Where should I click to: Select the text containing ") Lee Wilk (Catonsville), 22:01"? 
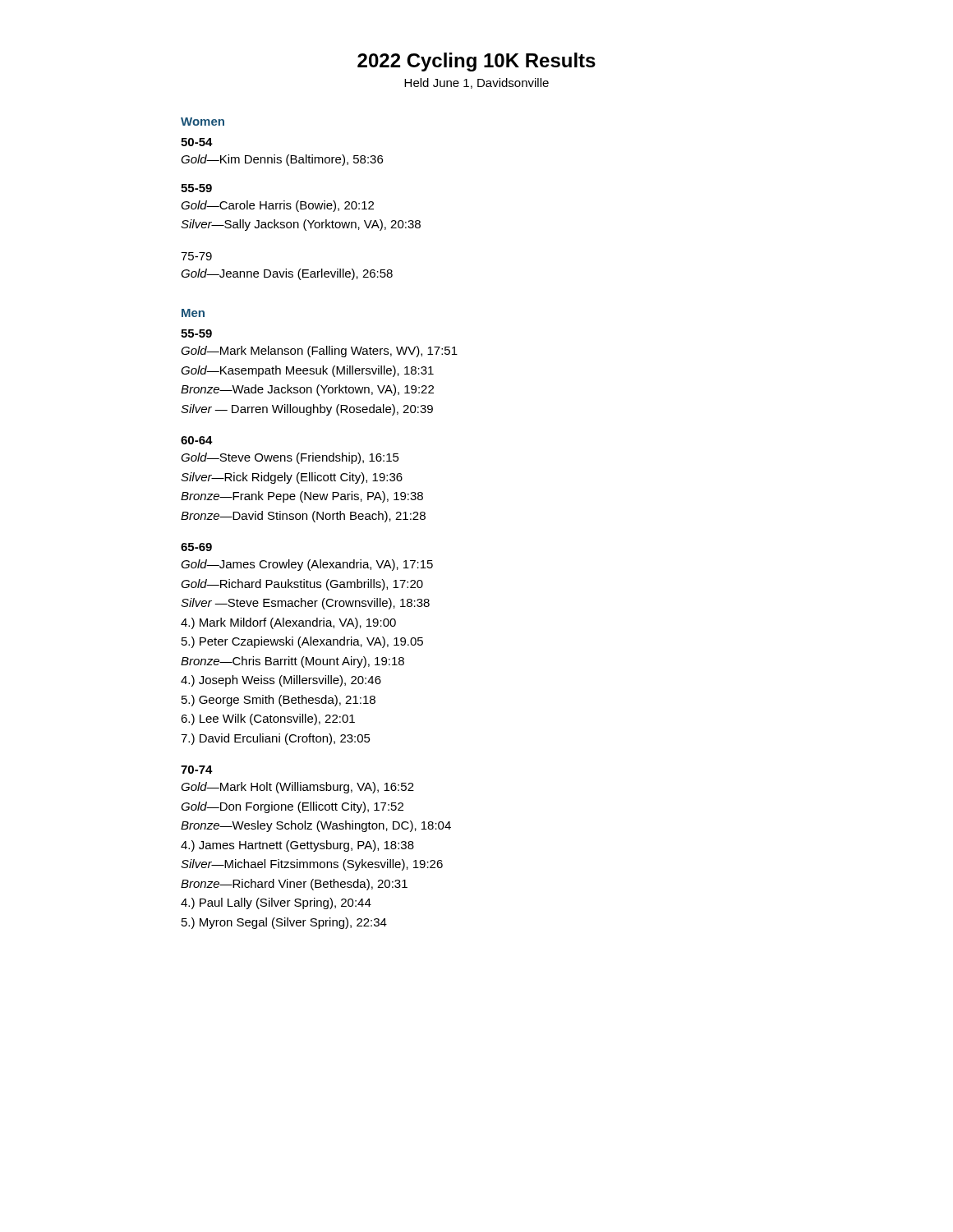point(268,719)
